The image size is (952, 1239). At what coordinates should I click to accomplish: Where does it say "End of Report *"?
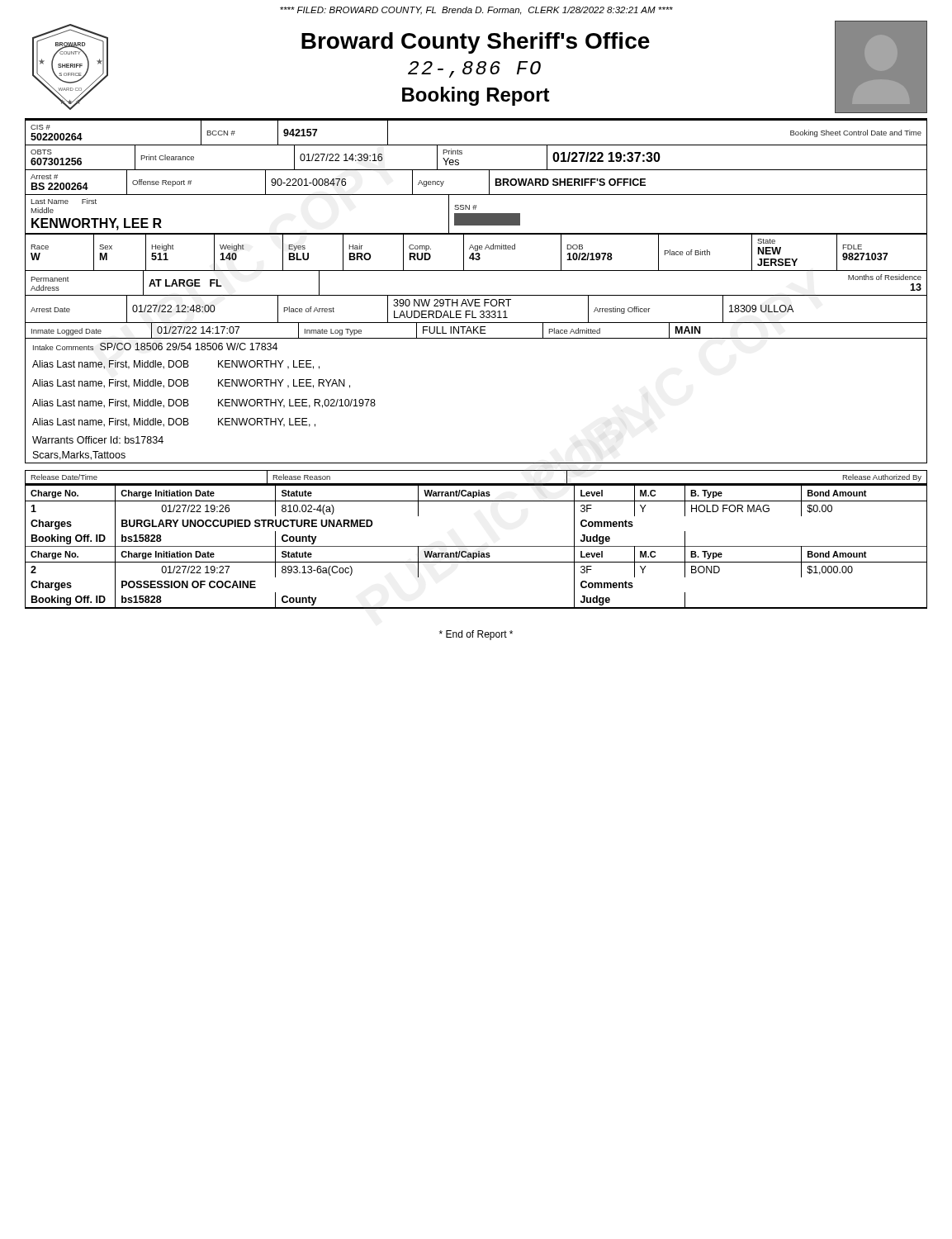pyautogui.click(x=476, y=634)
